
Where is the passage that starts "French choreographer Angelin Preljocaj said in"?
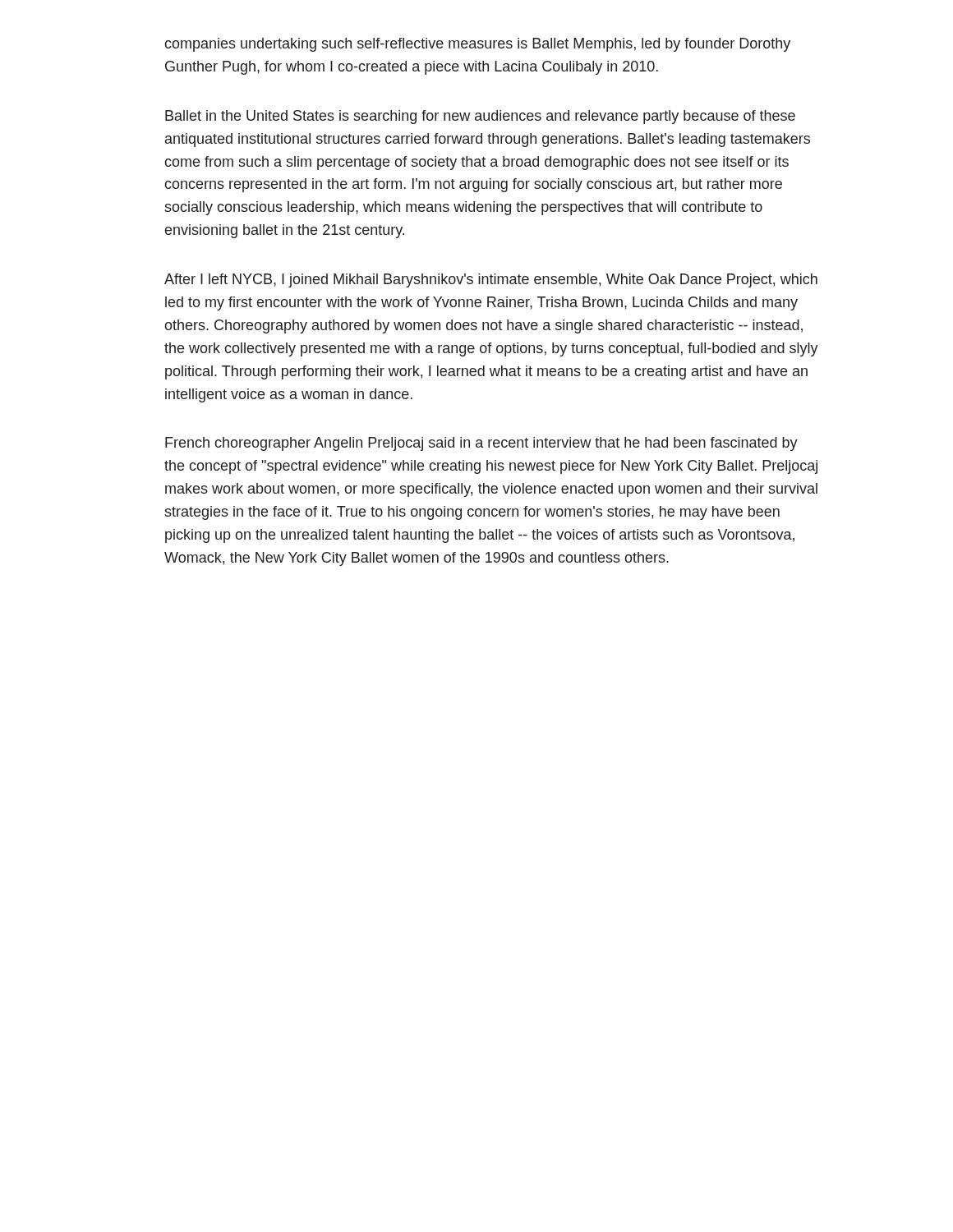pyautogui.click(x=491, y=500)
